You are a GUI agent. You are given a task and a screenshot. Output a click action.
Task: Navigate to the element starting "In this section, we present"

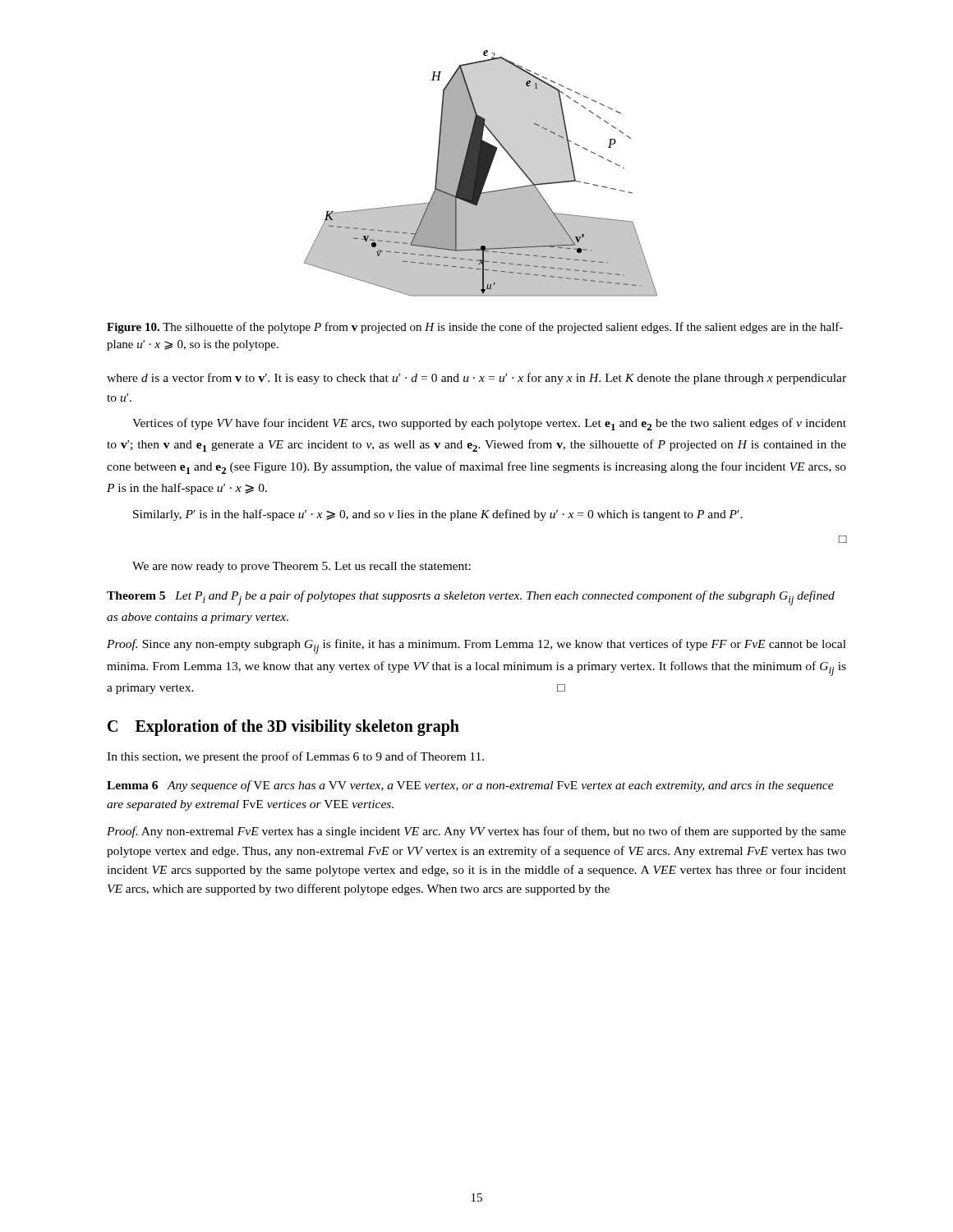pos(296,756)
